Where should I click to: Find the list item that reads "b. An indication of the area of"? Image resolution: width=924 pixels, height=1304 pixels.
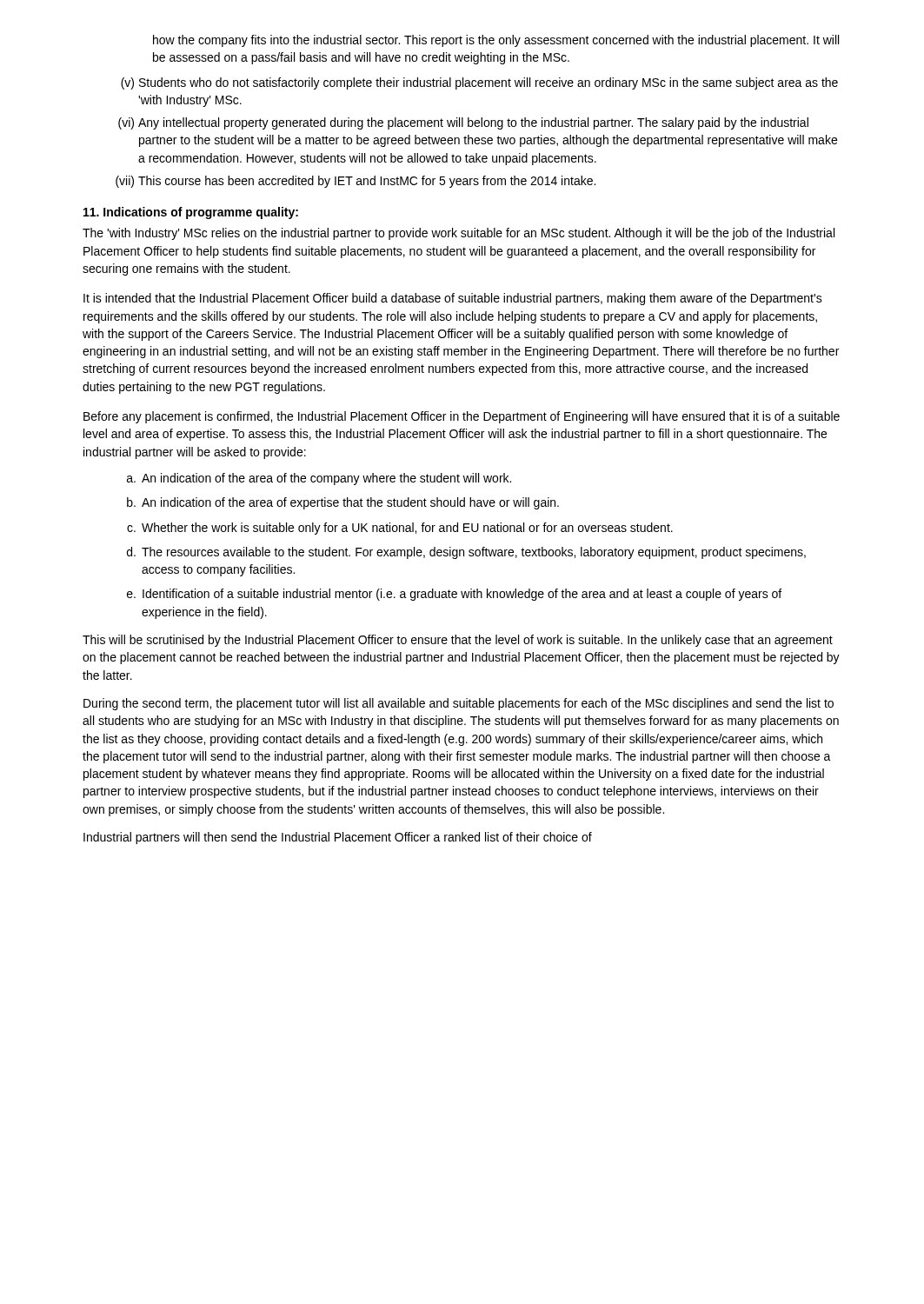coord(475,503)
